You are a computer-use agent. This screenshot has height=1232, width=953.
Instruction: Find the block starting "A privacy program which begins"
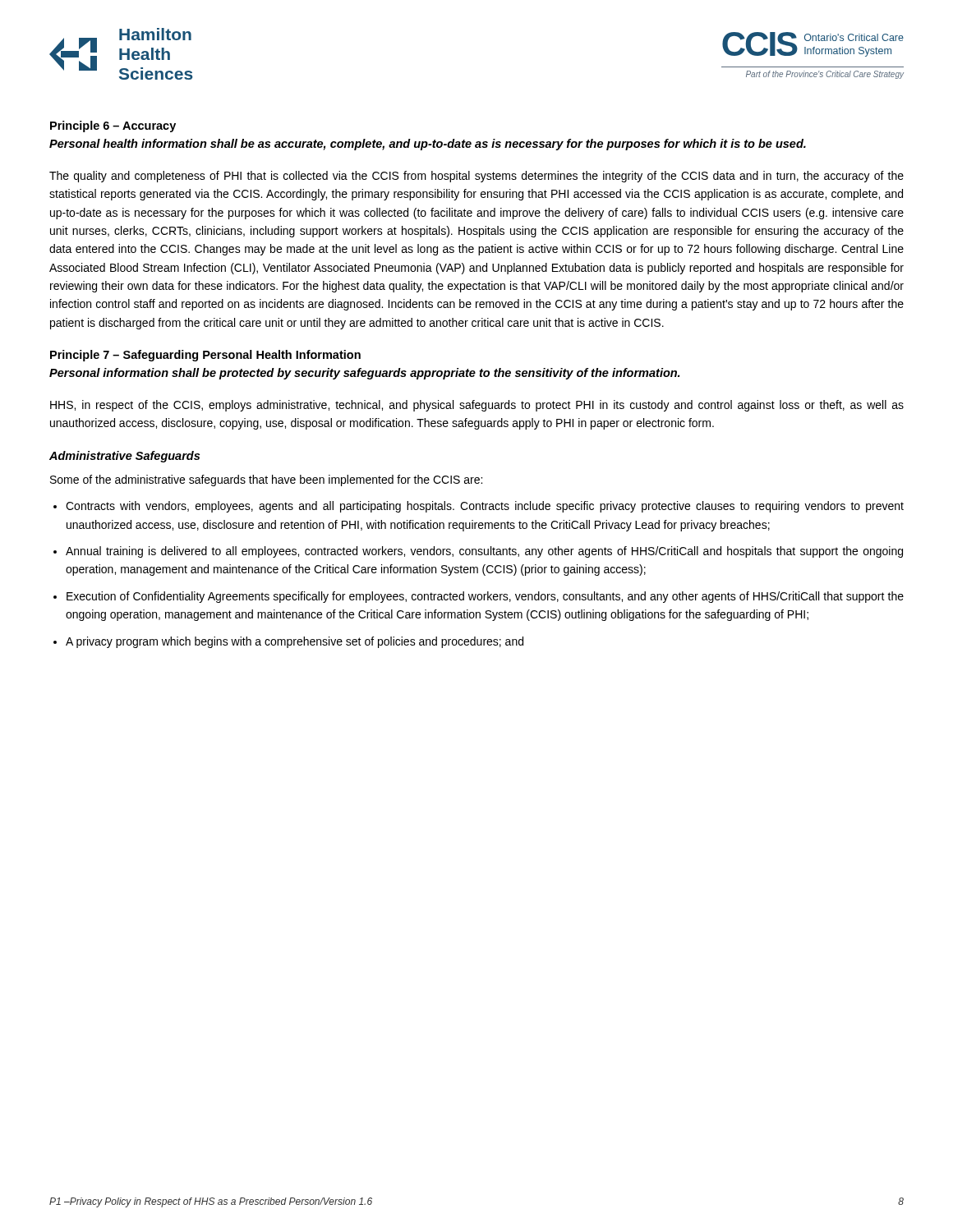pyautogui.click(x=295, y=641)
